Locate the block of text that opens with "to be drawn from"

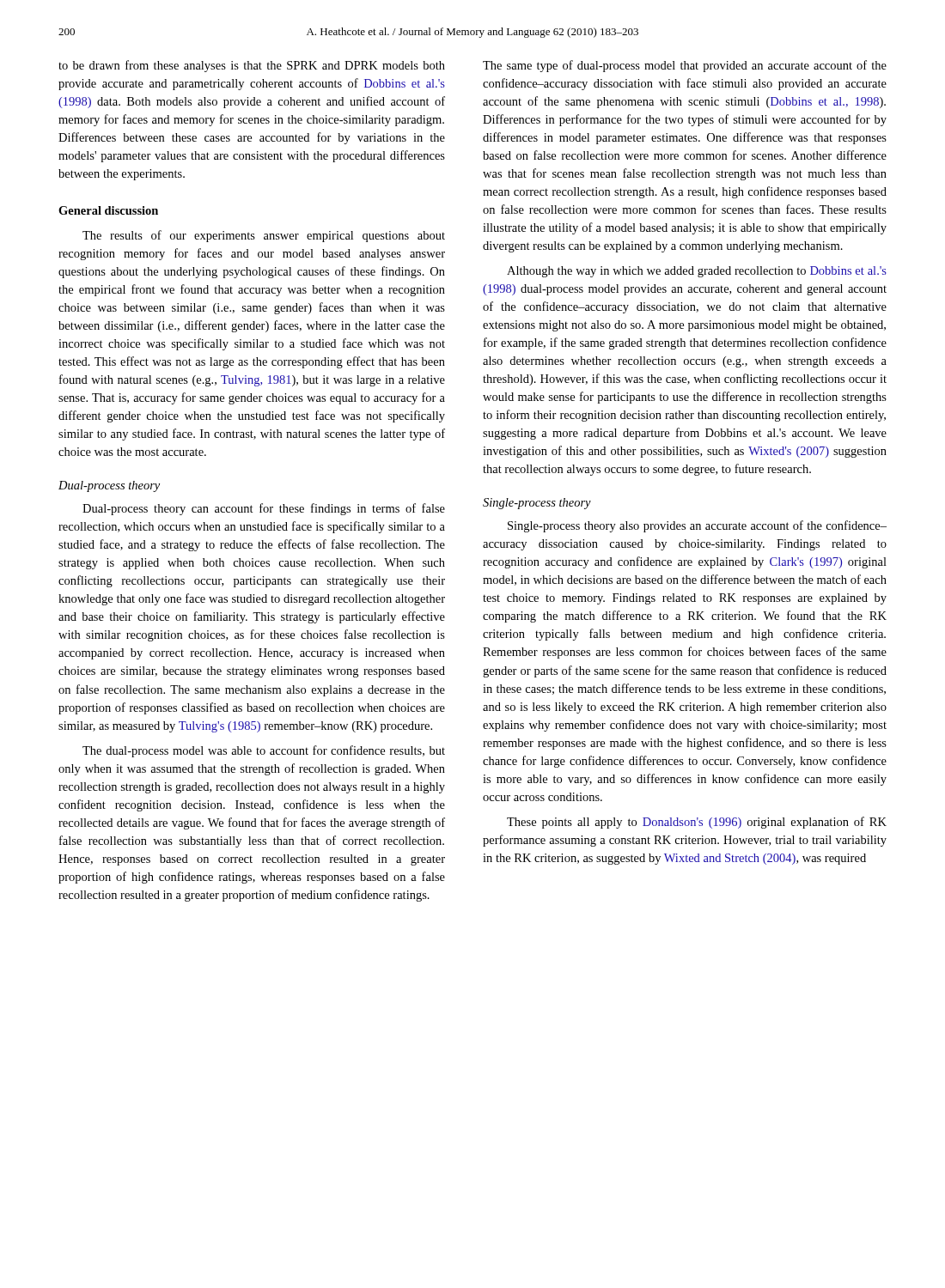point(252,120)
